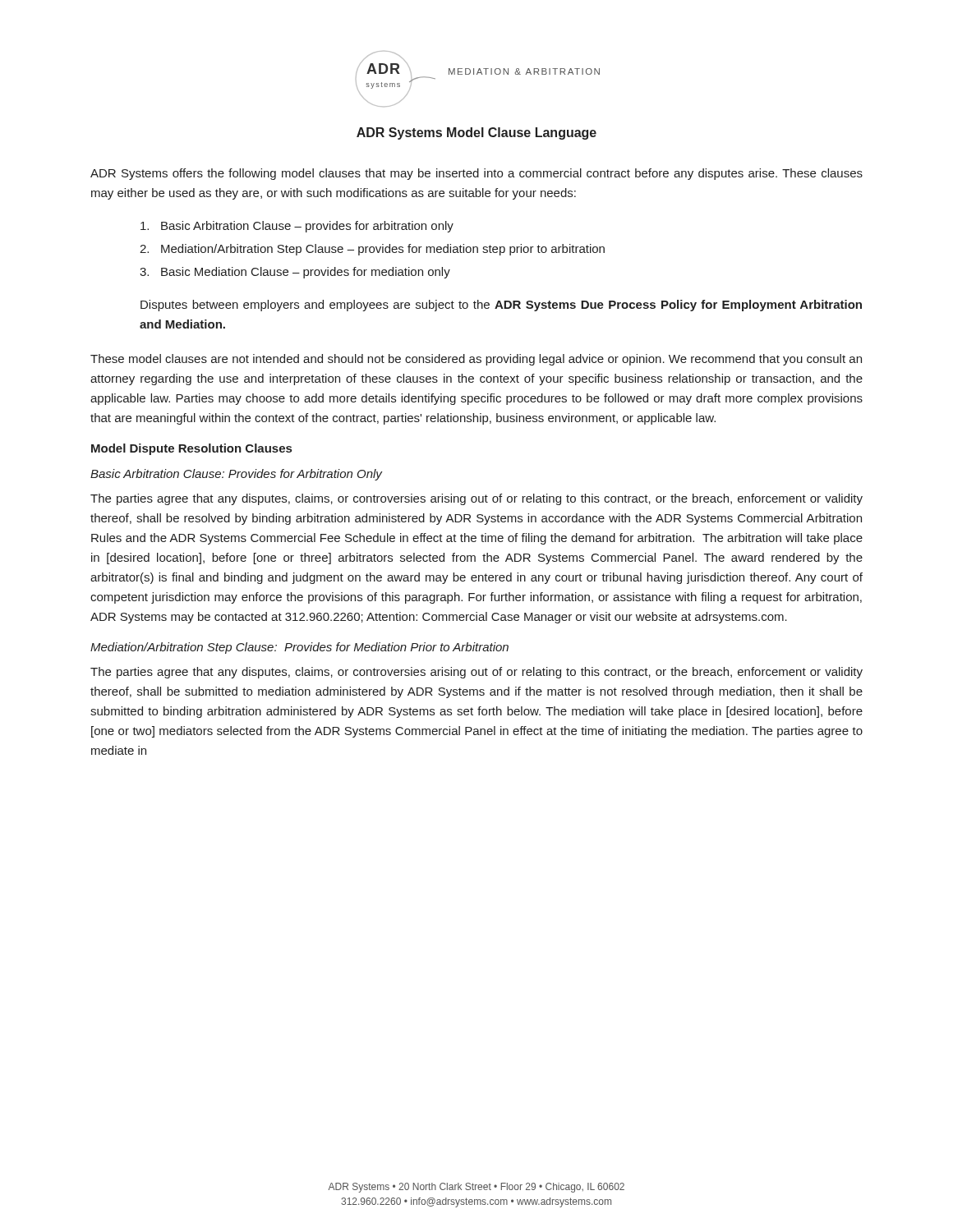Select the section header with the text "Basic Arbitration Clause: Provides for Arbitration Only"

[x=236, y=474]
